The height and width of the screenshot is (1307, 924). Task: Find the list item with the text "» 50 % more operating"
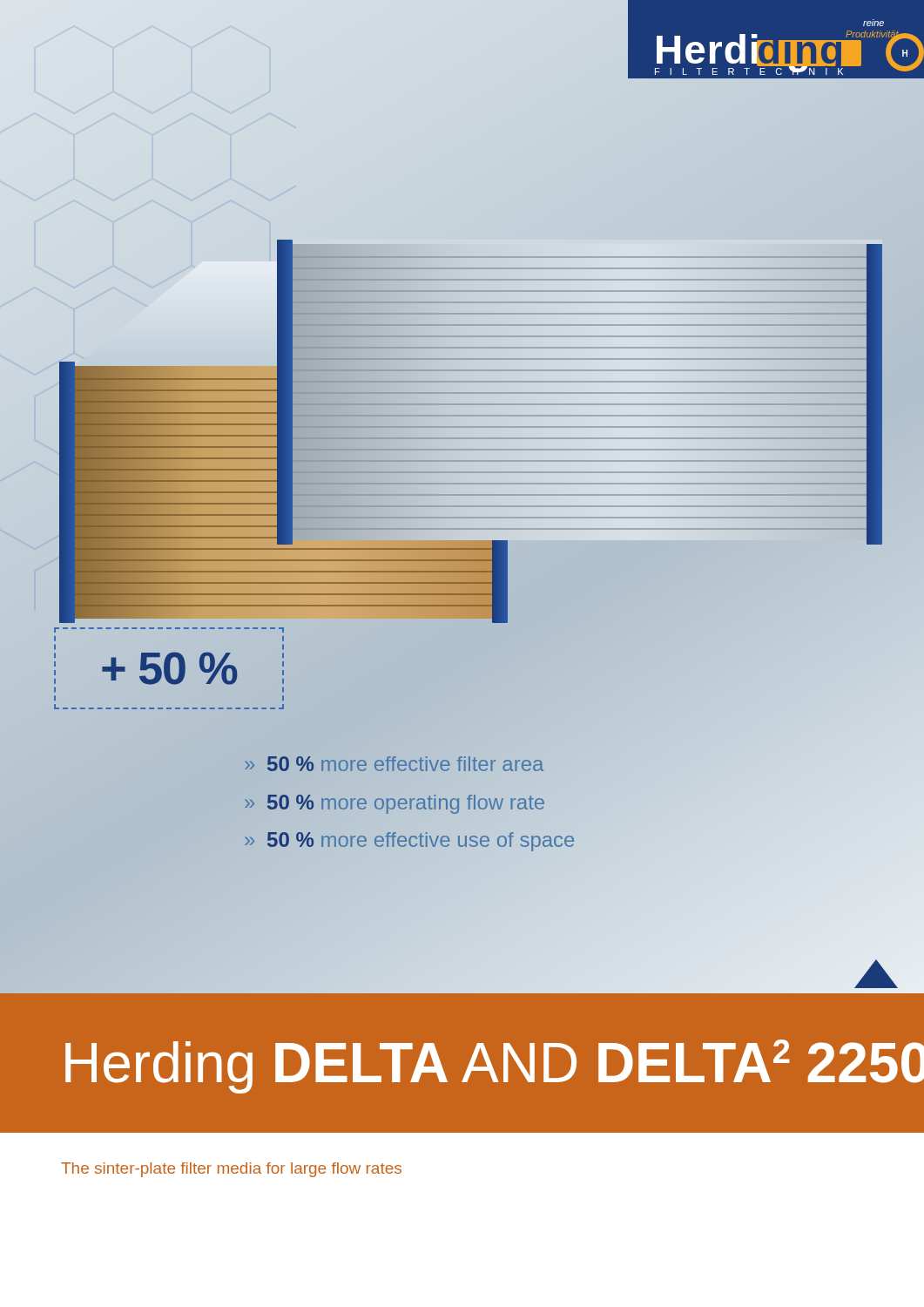[x=395, y=802]
